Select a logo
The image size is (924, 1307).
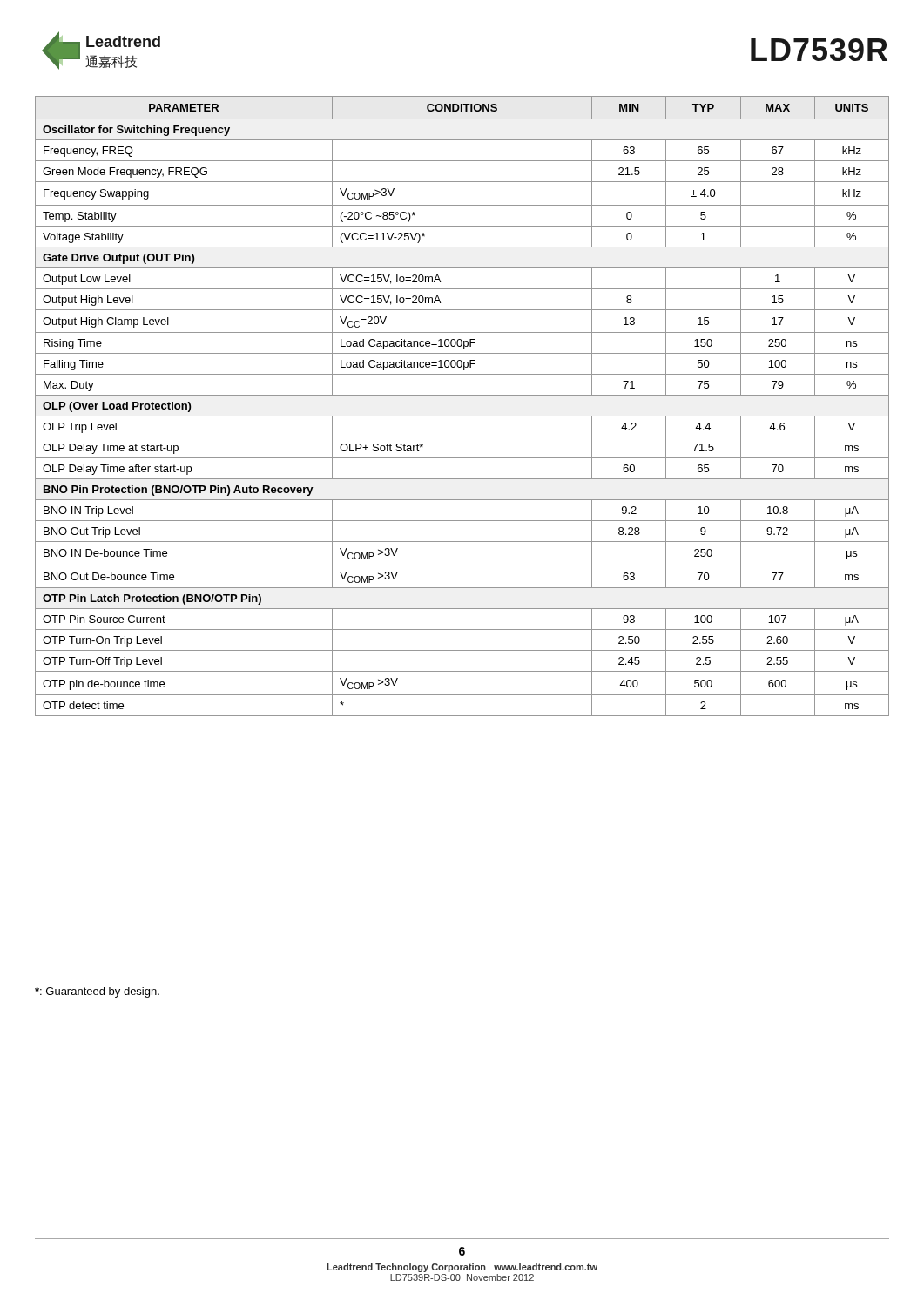click(105, 51)
